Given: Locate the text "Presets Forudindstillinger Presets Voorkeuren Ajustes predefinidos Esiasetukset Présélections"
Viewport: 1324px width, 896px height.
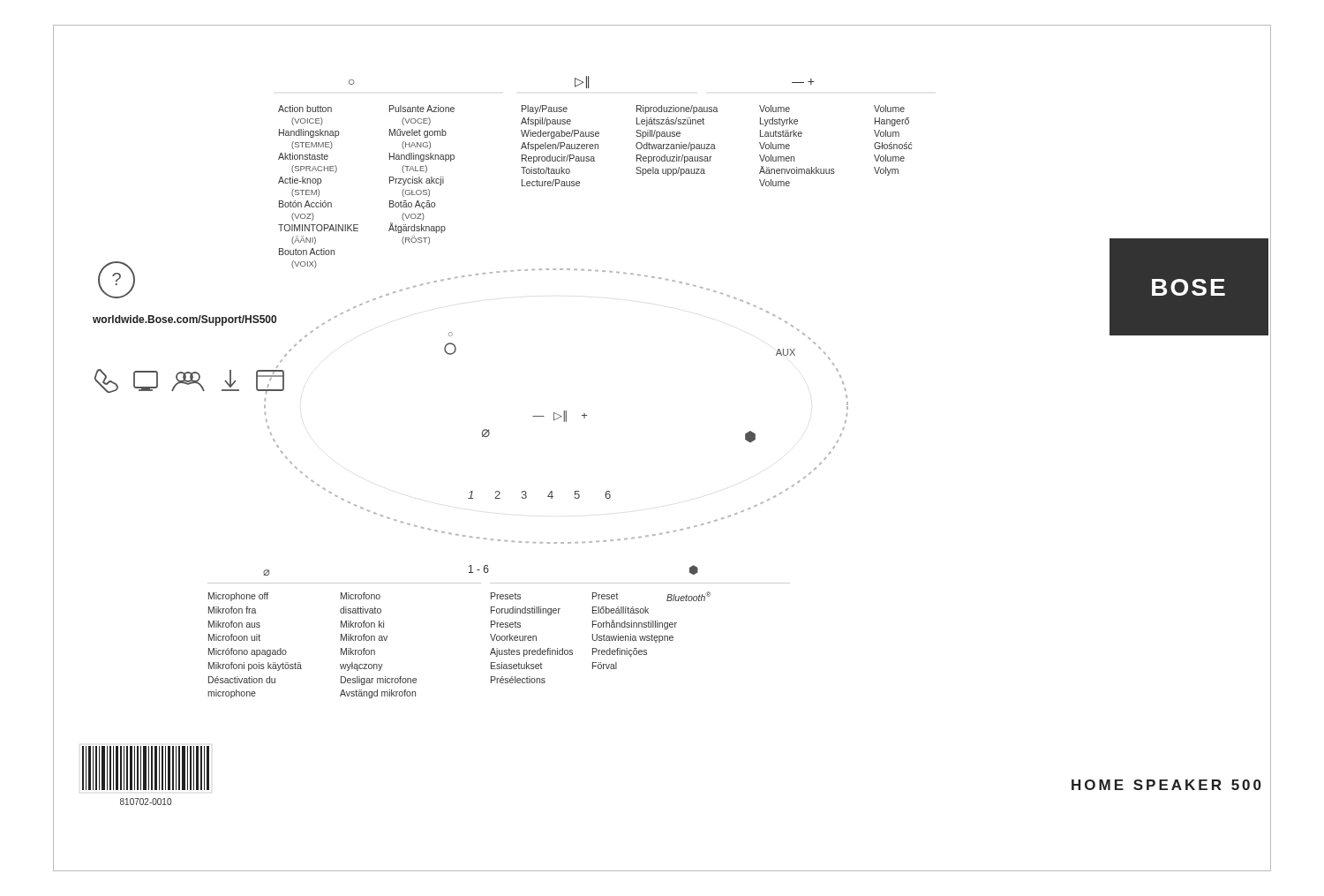Looking at the screenshot, I should point(532,638).
